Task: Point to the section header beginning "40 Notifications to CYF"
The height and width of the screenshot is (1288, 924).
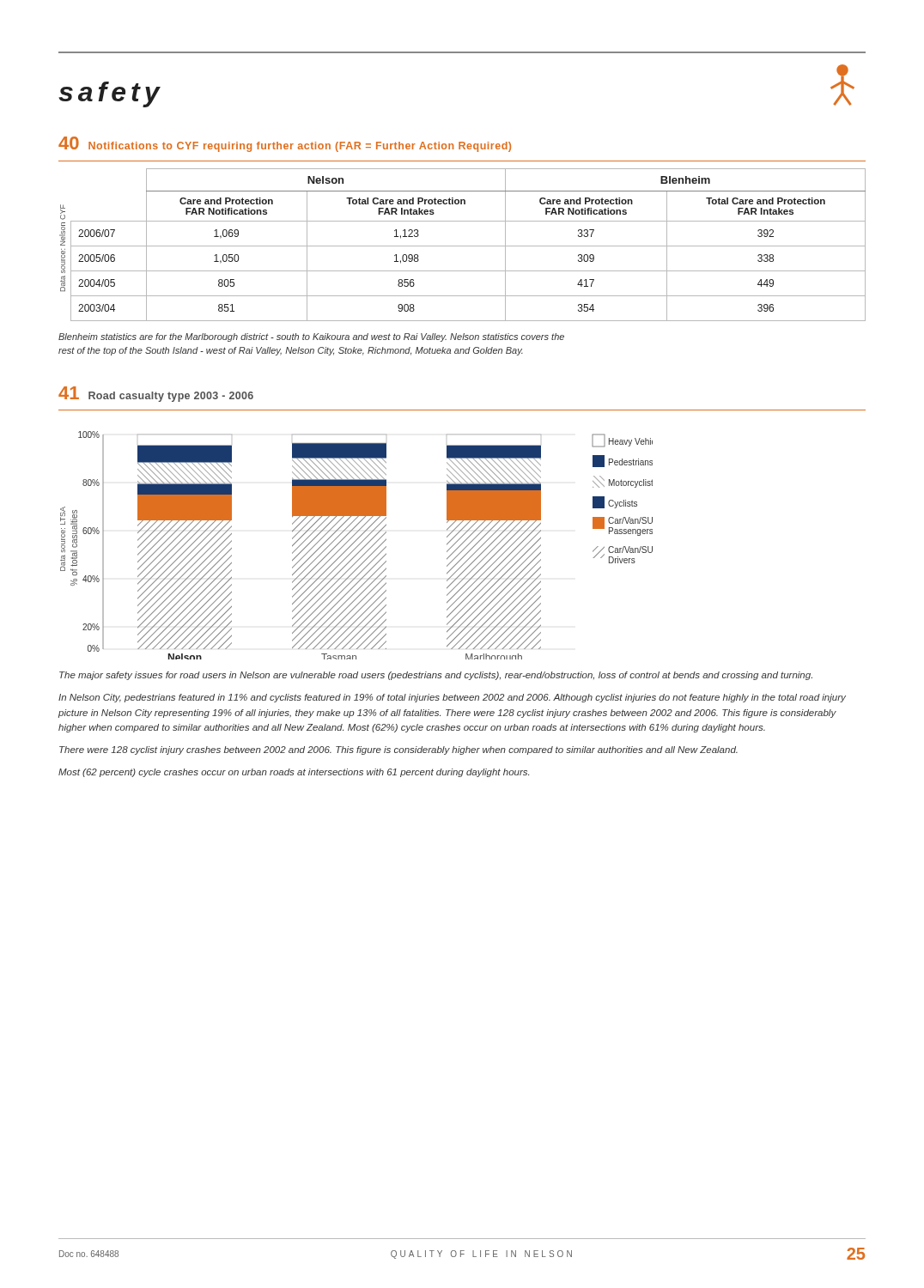Action: pos(285,143)
